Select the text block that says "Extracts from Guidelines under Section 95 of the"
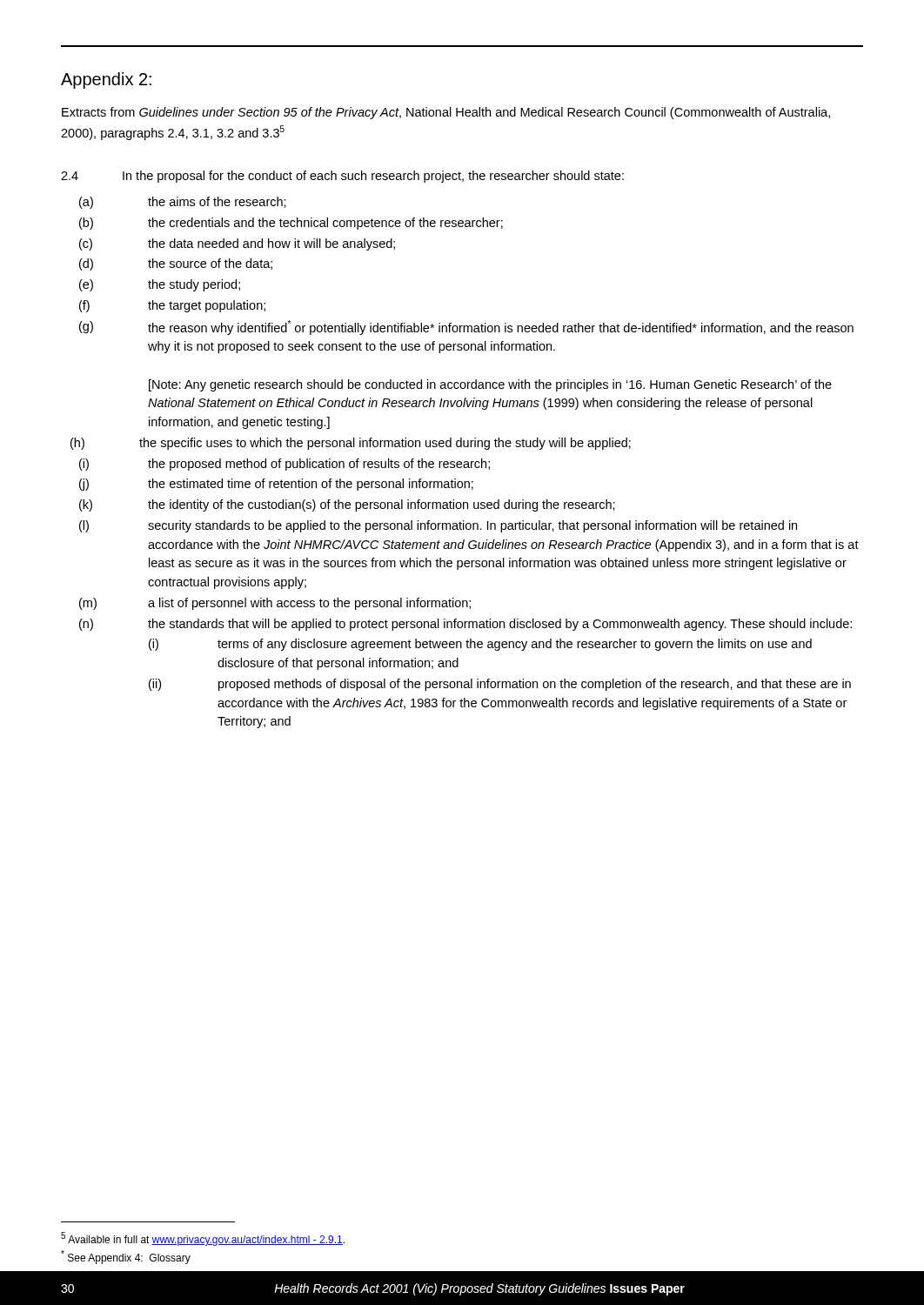This screenshot has width=924, height=1305. pos(446,123)
